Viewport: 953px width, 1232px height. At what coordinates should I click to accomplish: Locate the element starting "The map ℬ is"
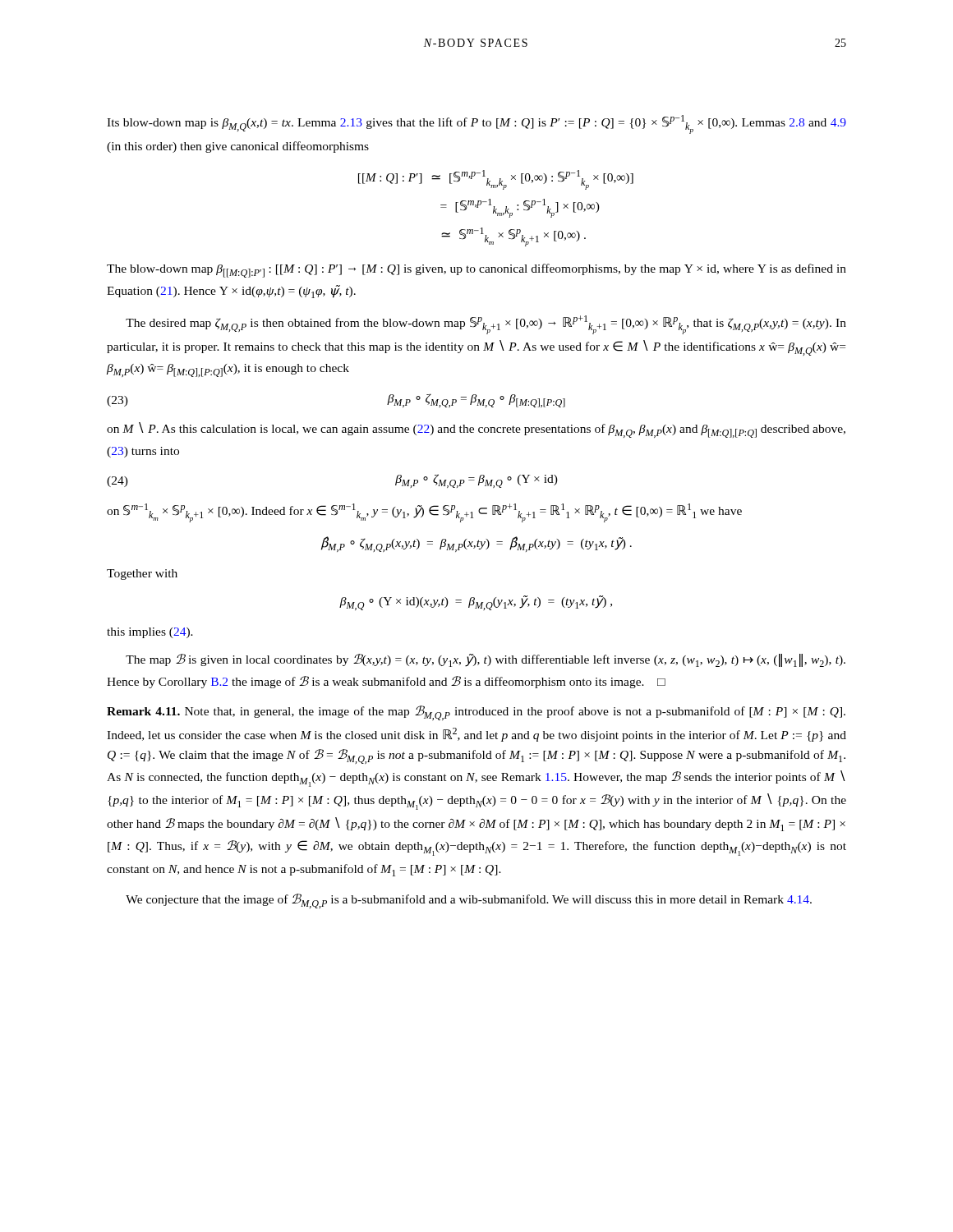476,670
